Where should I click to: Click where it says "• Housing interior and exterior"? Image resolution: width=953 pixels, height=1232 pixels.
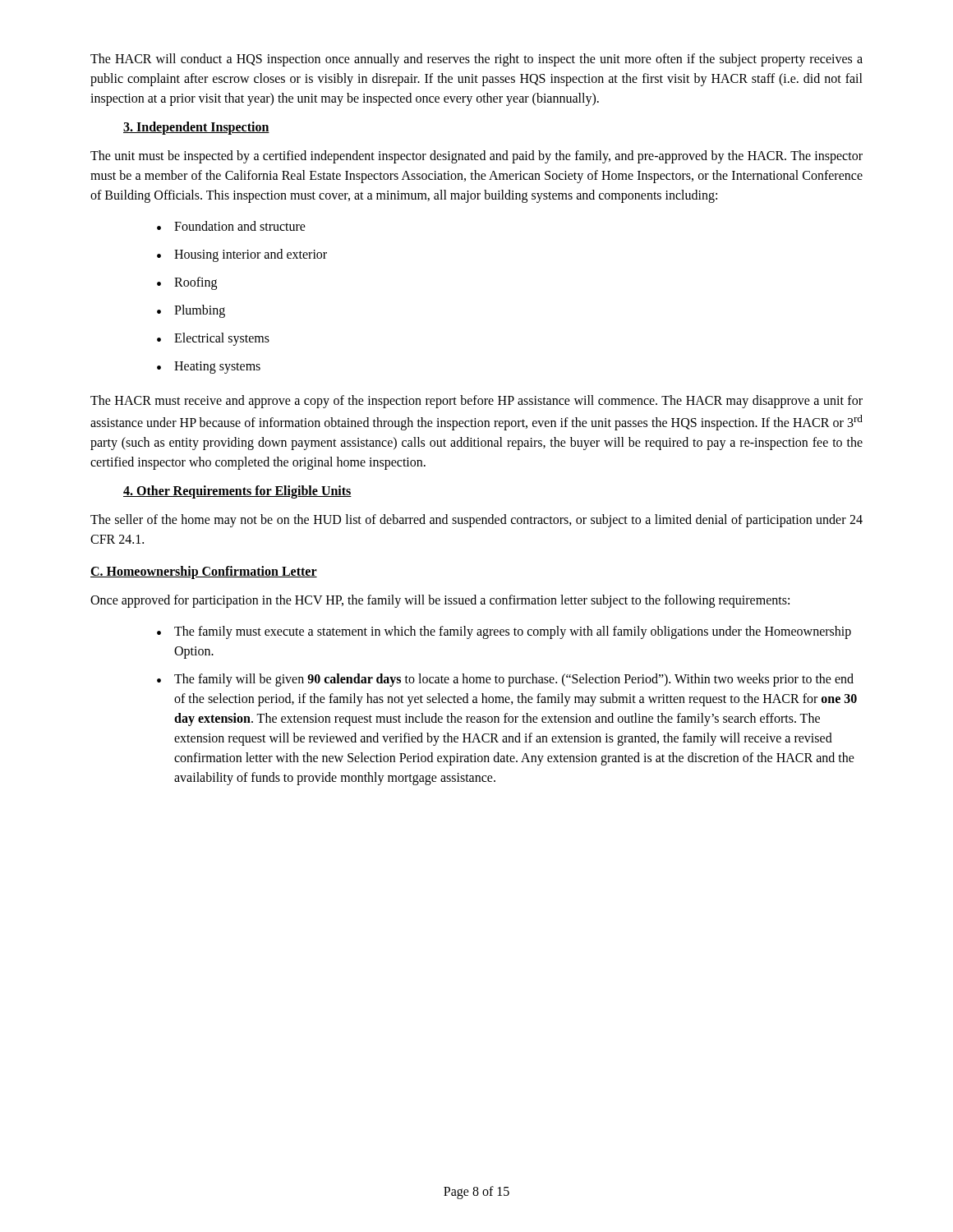click(x=242, y=255)
